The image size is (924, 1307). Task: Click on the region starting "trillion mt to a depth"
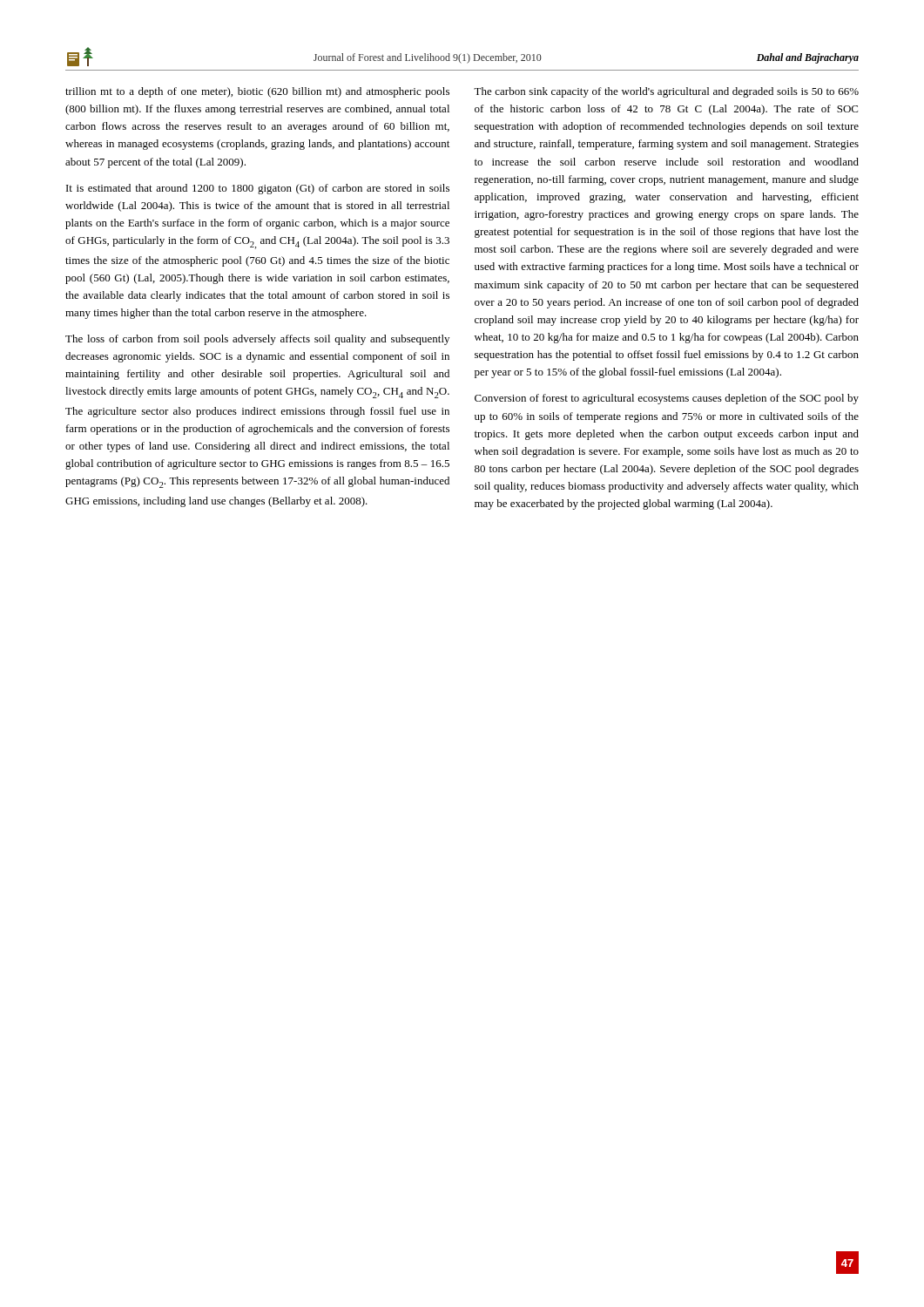258,296
